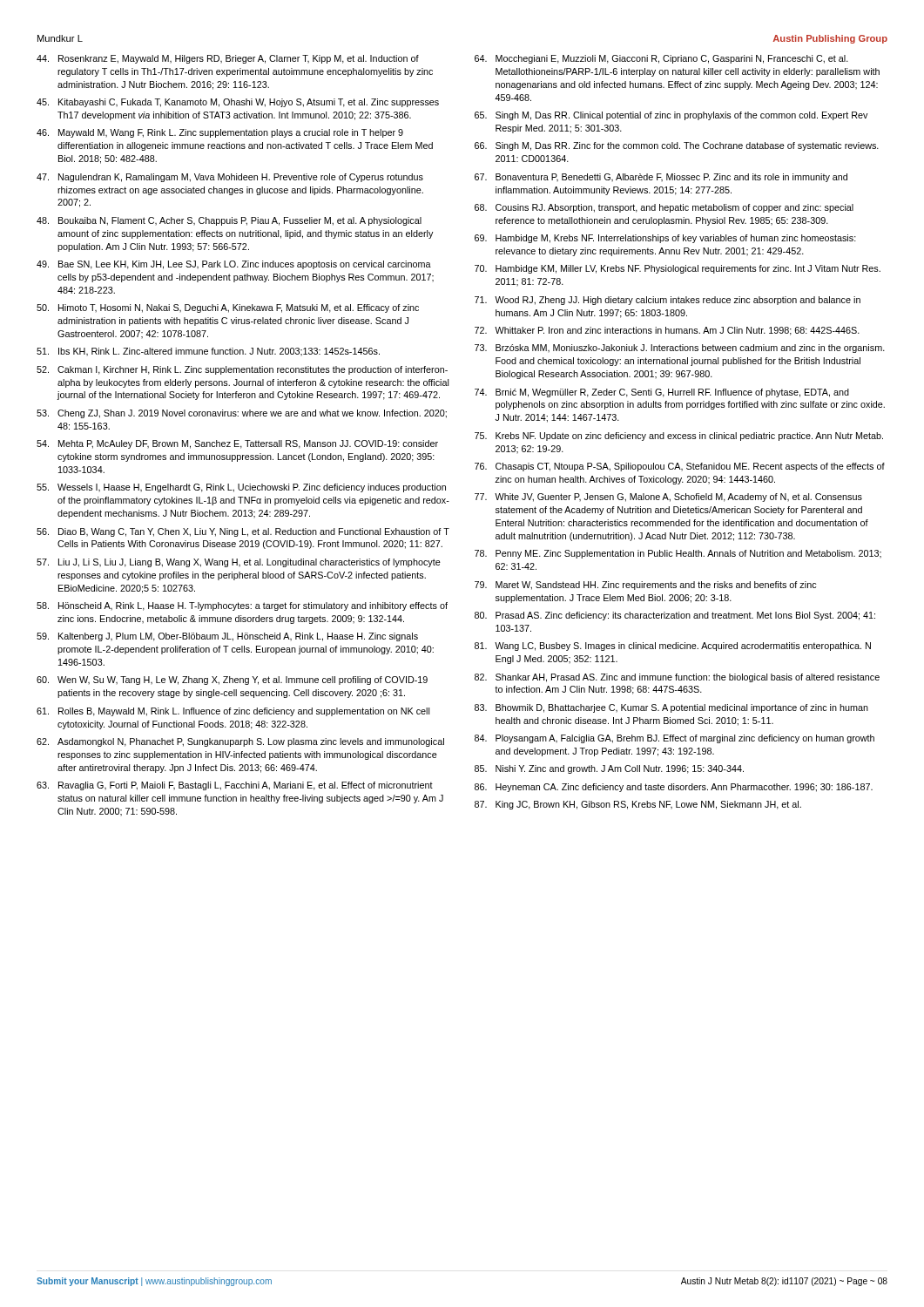Find the block on this page that starts "71. Wood RJ, Zheng"

click(x=681, y=306)
